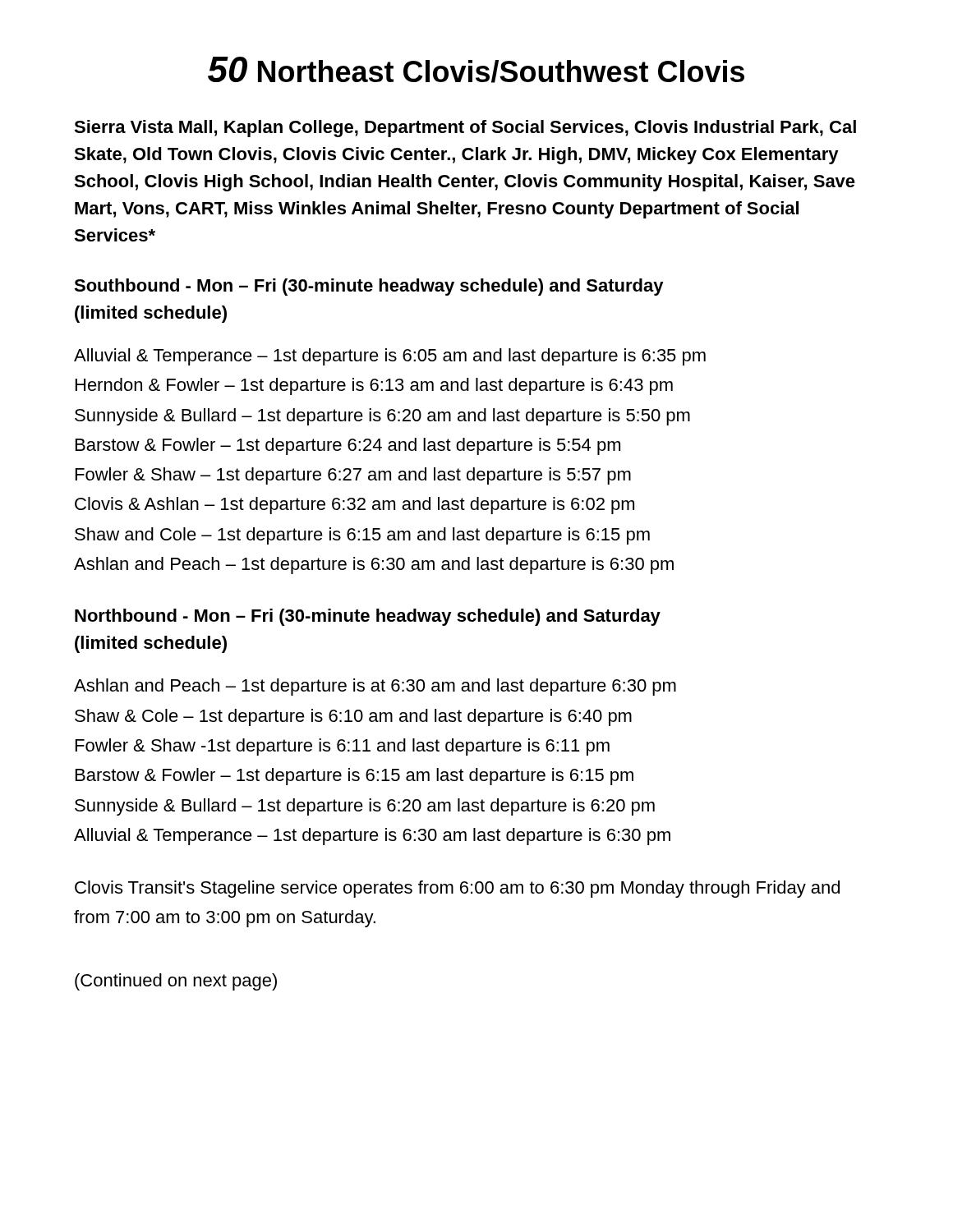The height and width of the screenshot is (1232, 953).
Task: Find the passage starting "Clovis & Ashlan – 1st departure"
Action: point(355,504)
